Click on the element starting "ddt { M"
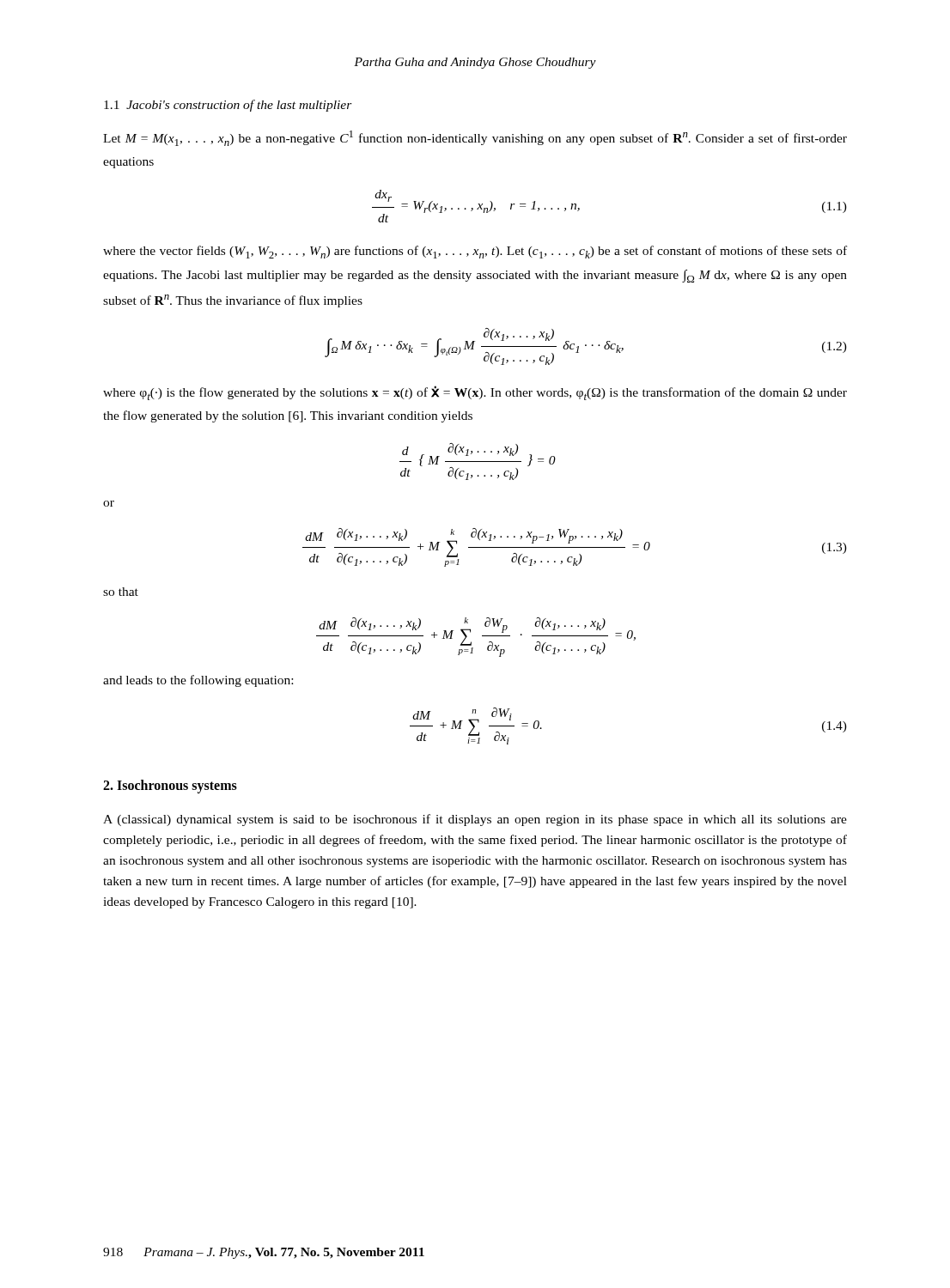The height and width of the screenshot is (1288, 950). [x=475, y=462]
